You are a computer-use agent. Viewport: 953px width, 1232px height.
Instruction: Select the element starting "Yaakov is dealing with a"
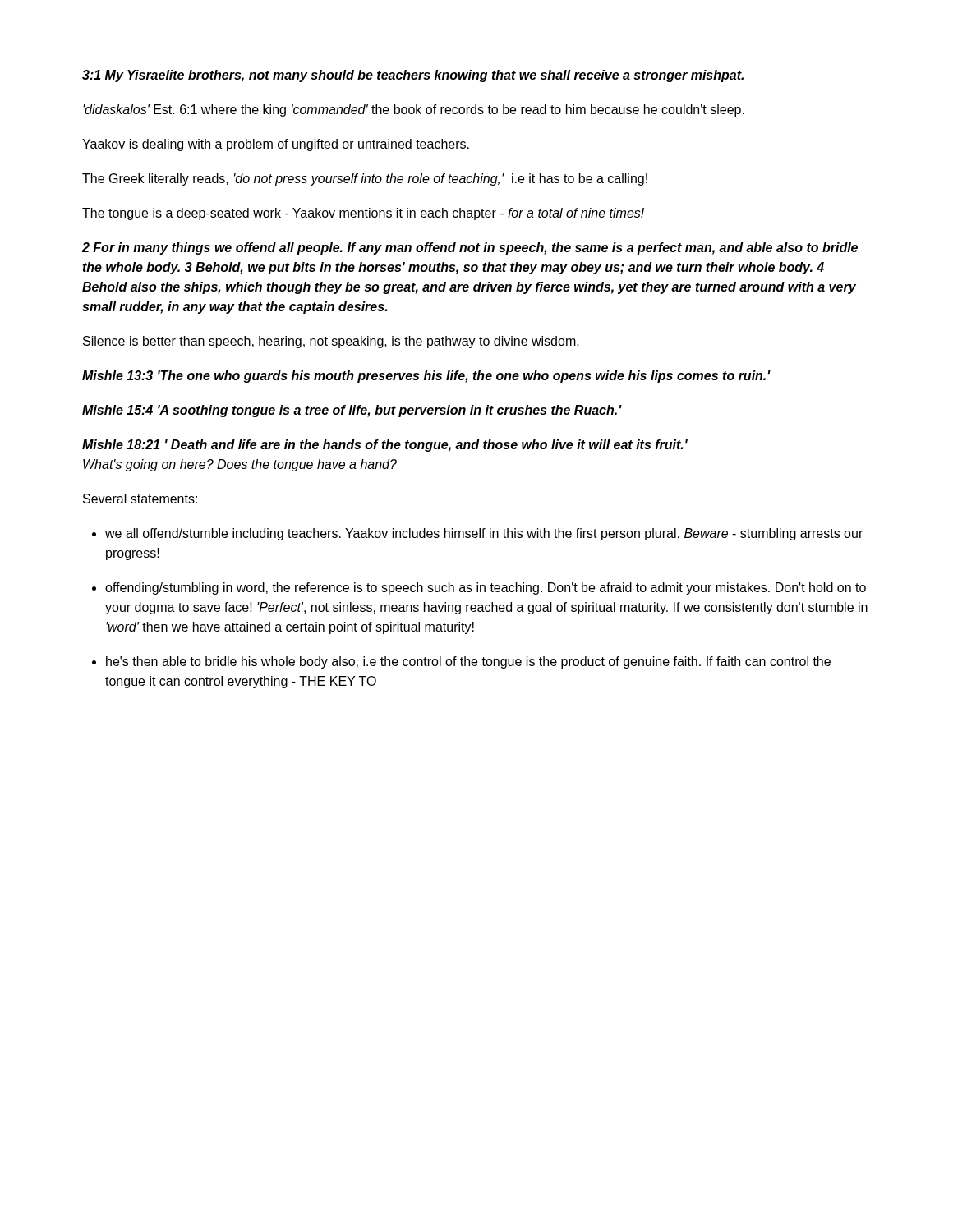[476, 145]
